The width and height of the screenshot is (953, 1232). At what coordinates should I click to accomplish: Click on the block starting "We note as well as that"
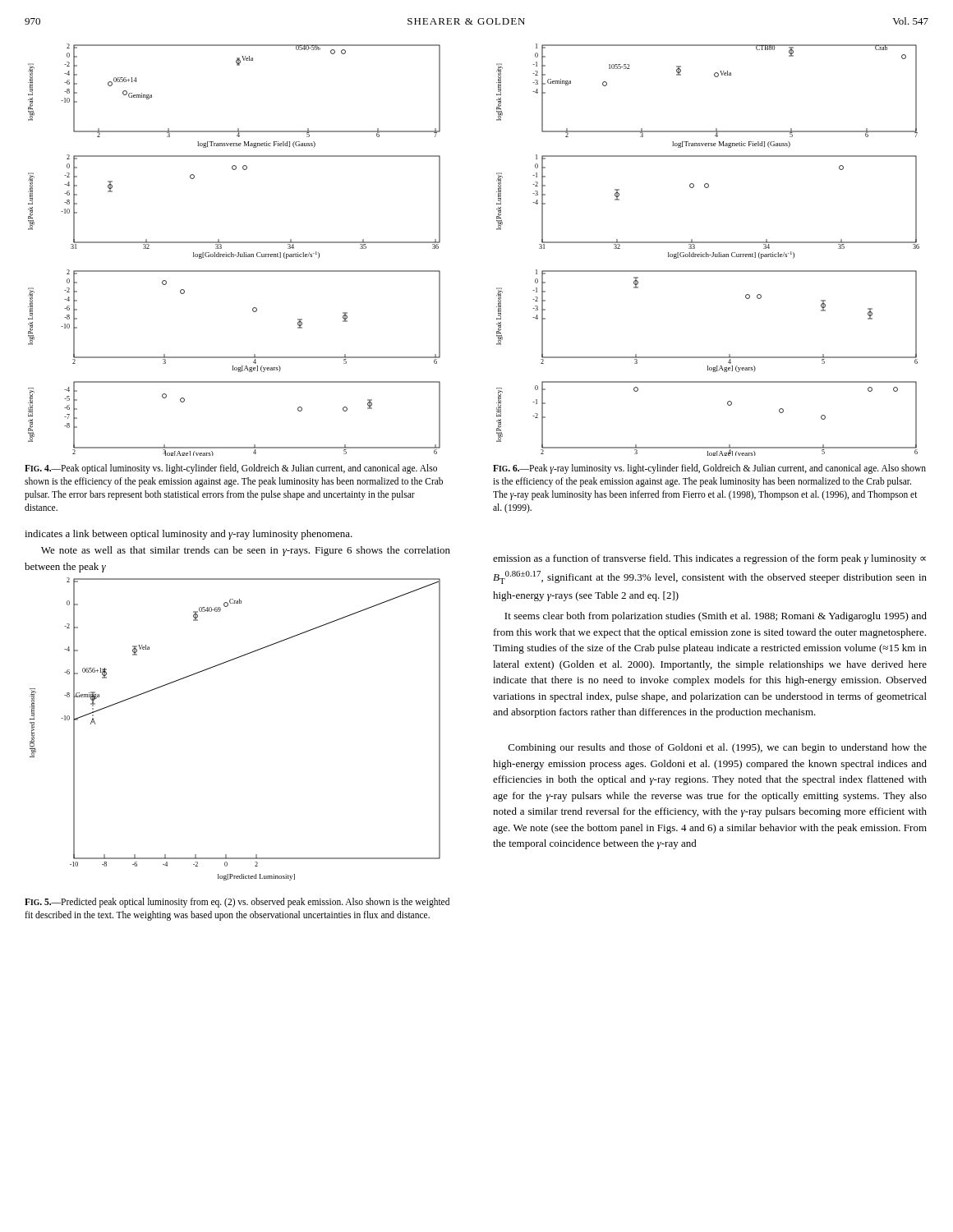click(237, 558)
